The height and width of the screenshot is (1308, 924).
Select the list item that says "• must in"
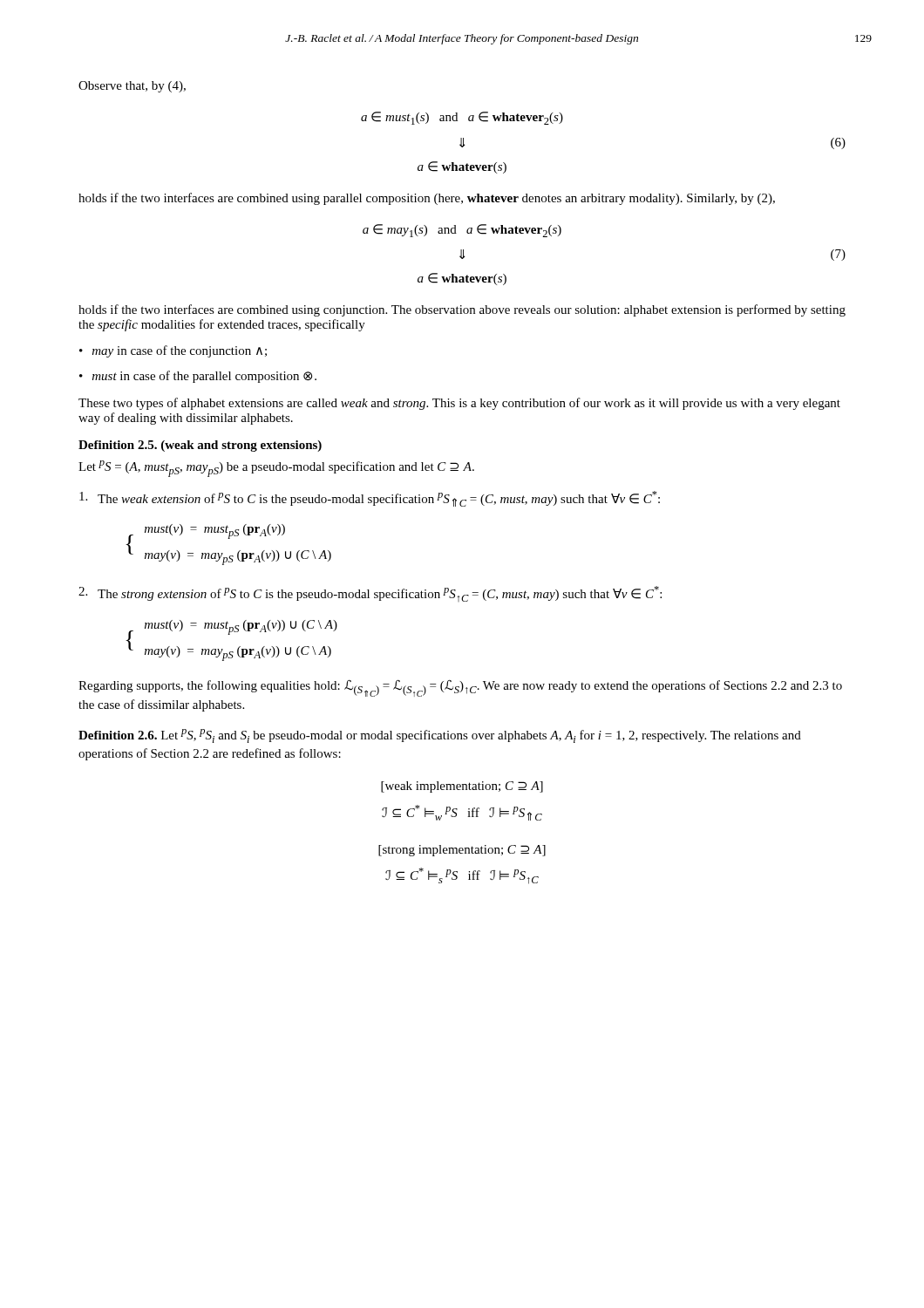coord(198,377)
